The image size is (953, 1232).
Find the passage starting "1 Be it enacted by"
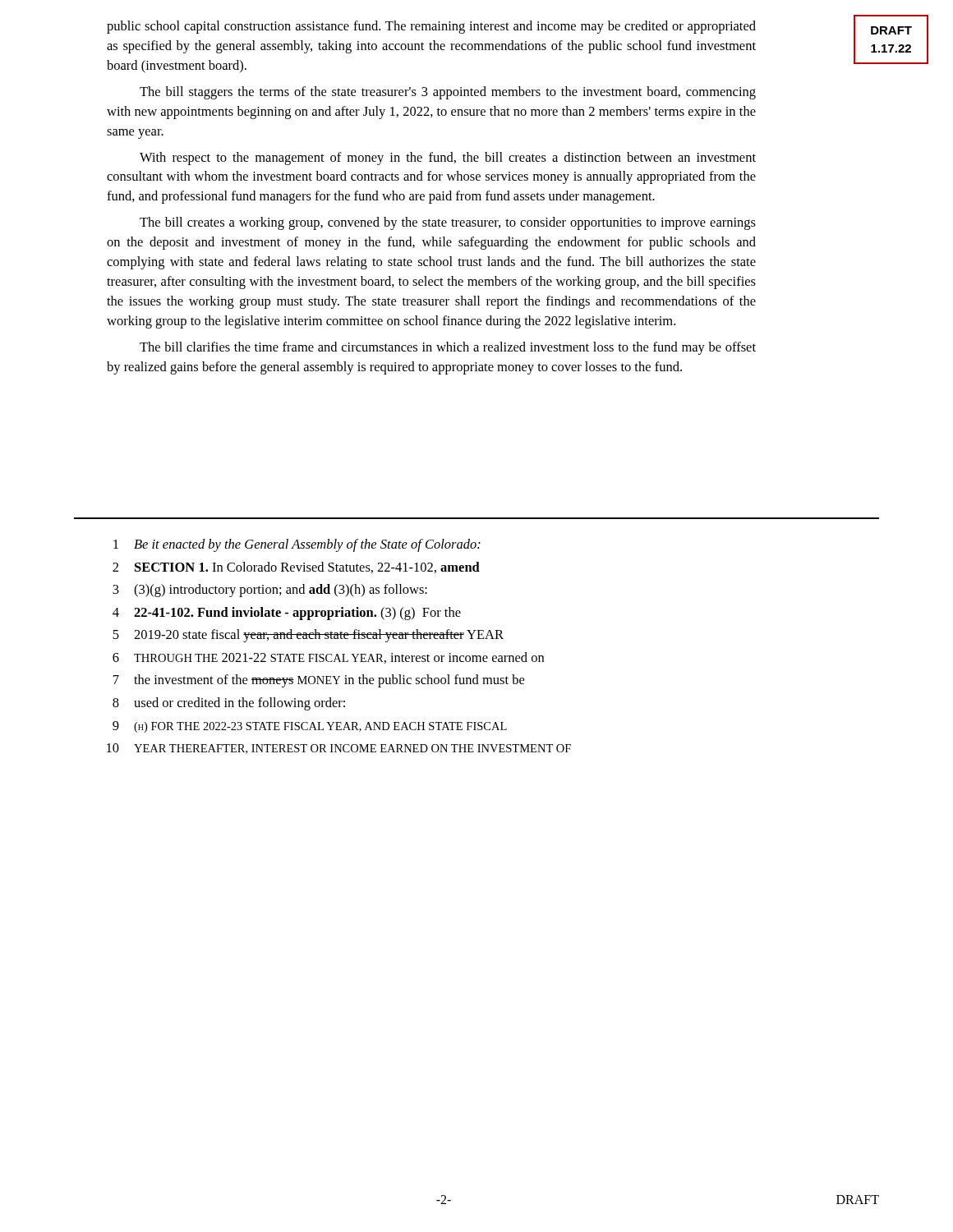[476, 646]
